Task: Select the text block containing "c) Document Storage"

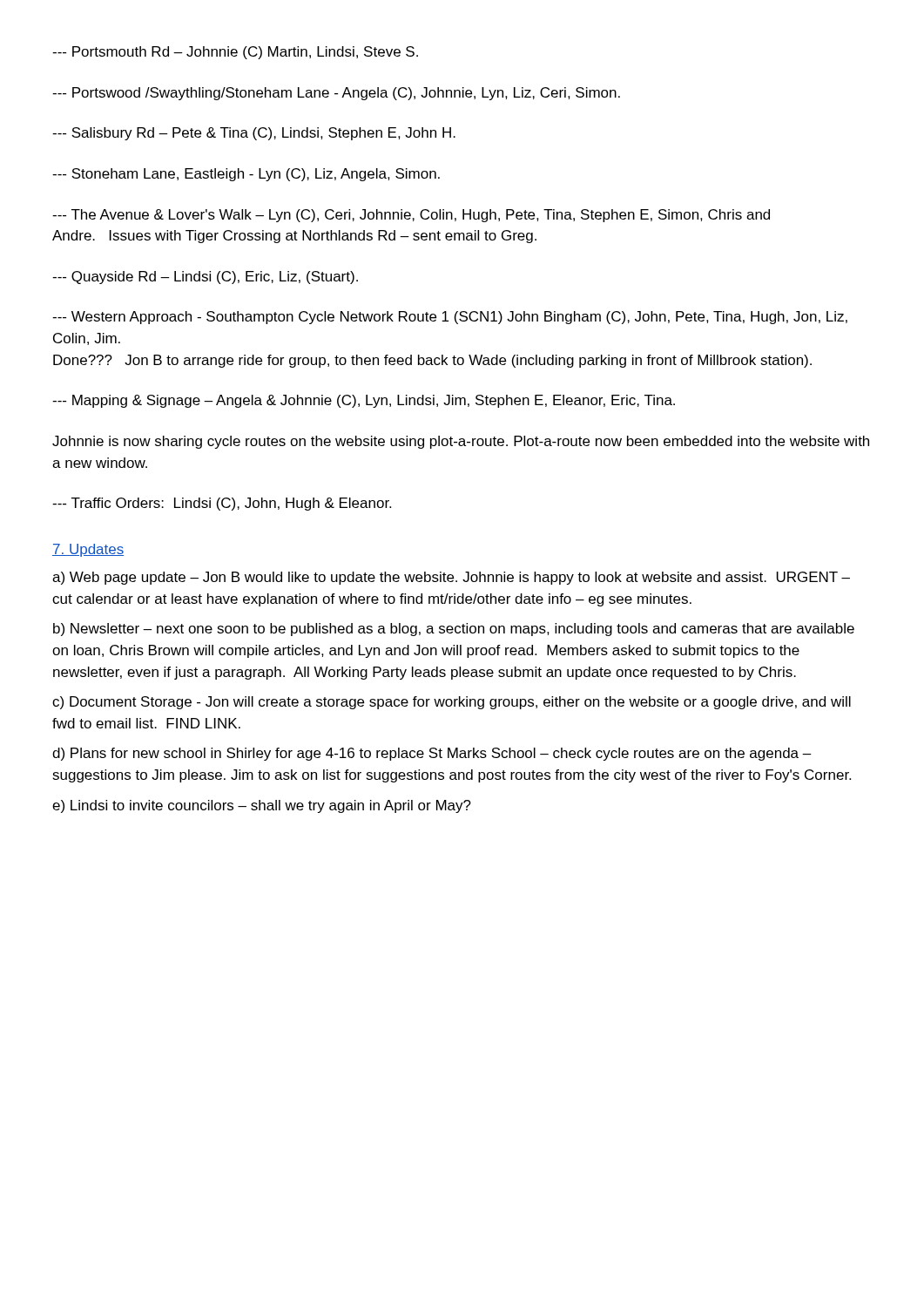Action: (x=452, y=713)
